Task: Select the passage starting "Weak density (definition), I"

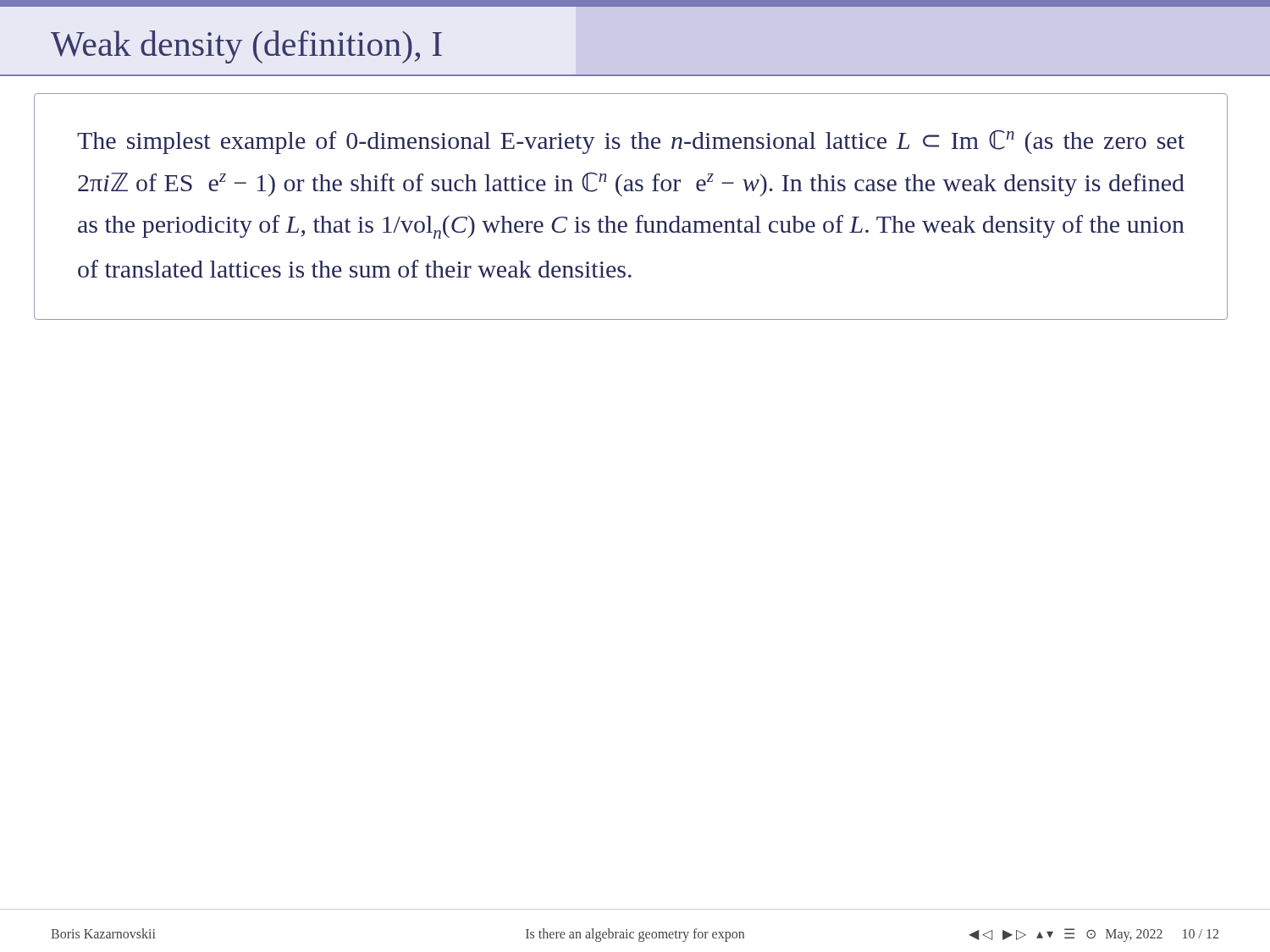Action: pos(221,44)
